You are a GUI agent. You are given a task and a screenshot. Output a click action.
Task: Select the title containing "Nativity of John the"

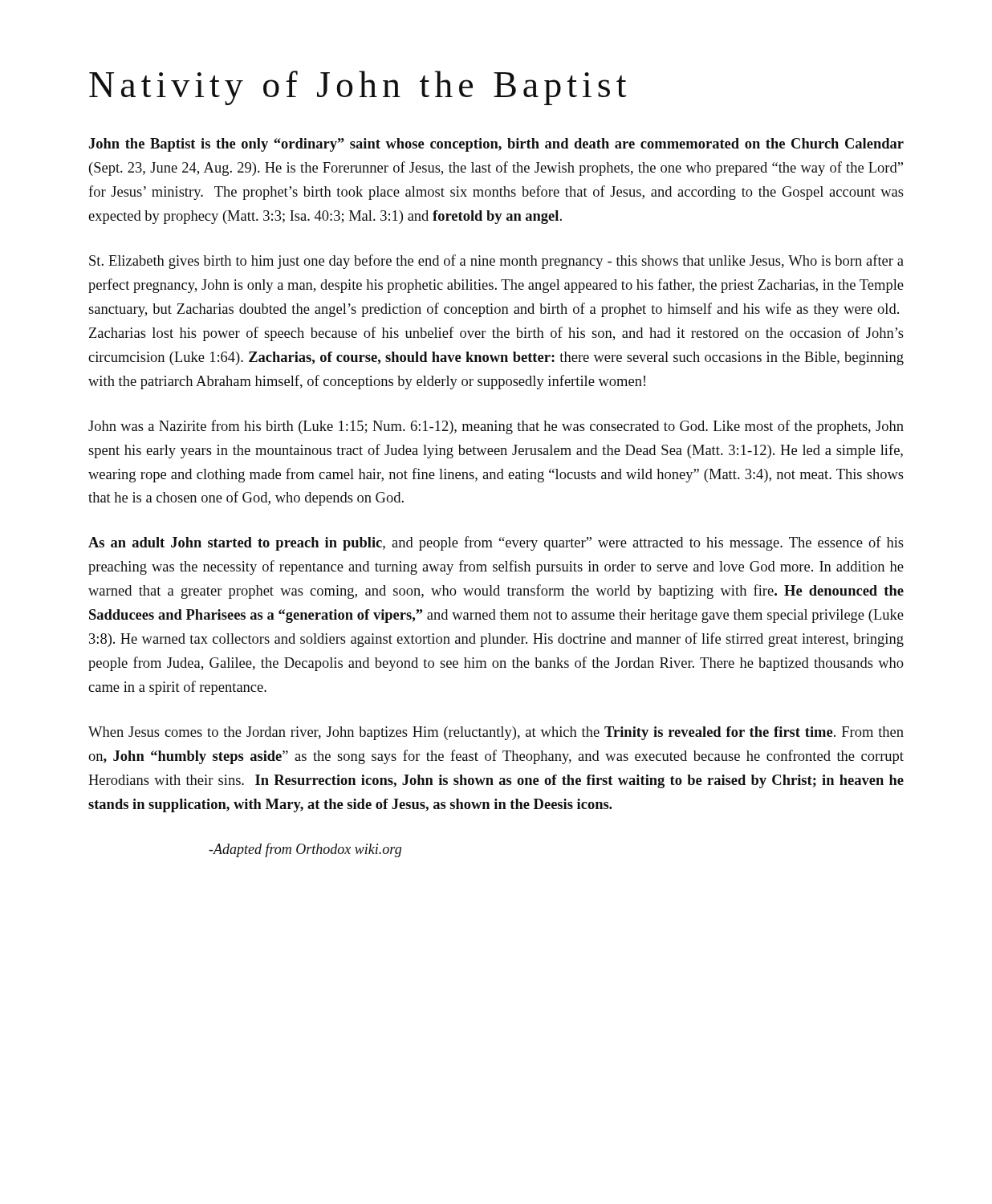point(360,85)
